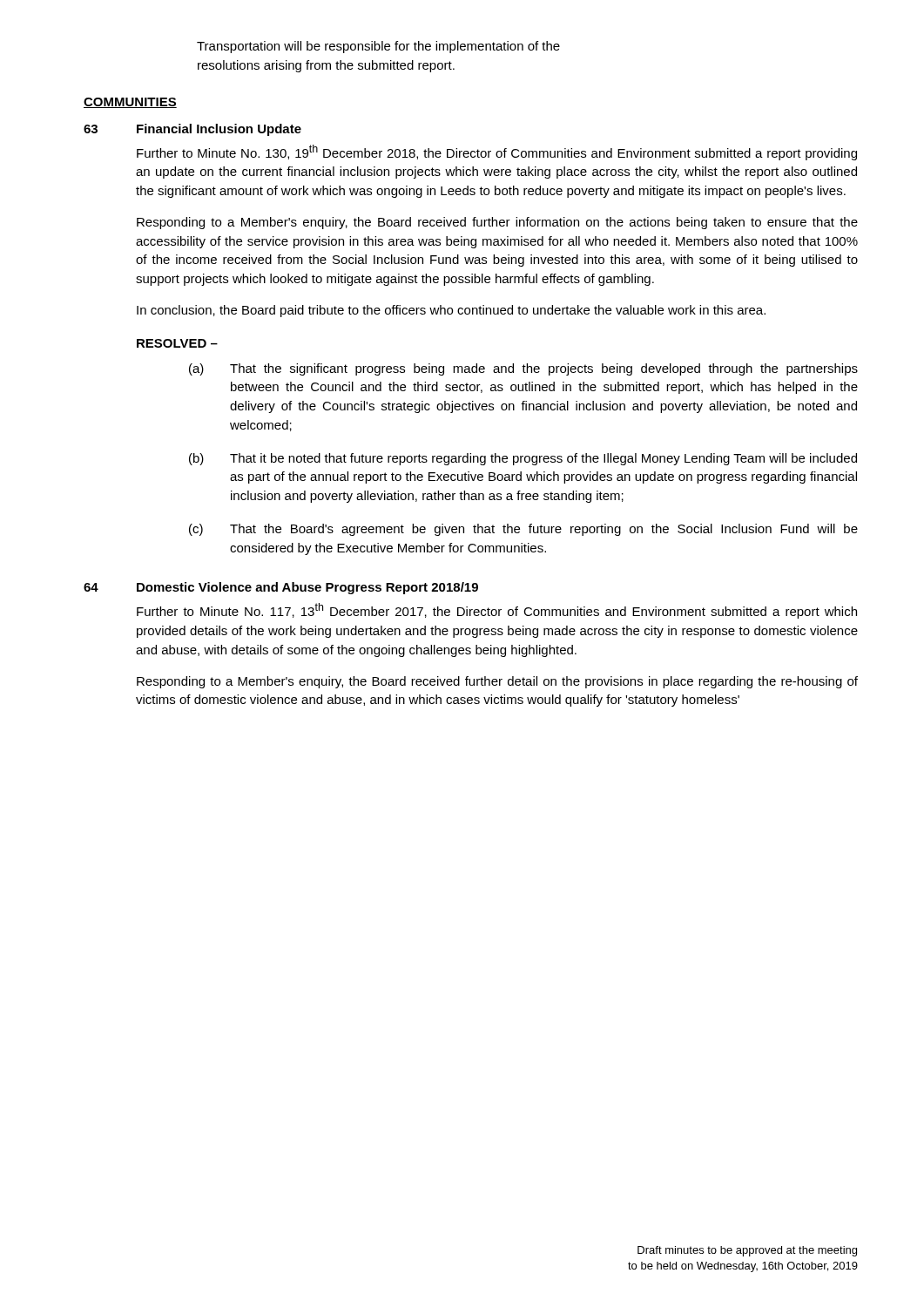The image size is (924, 1307).
Task: Find the section header on this page that starts "Domestic Violence and Abuse Progress Report"
Action: 307,587
